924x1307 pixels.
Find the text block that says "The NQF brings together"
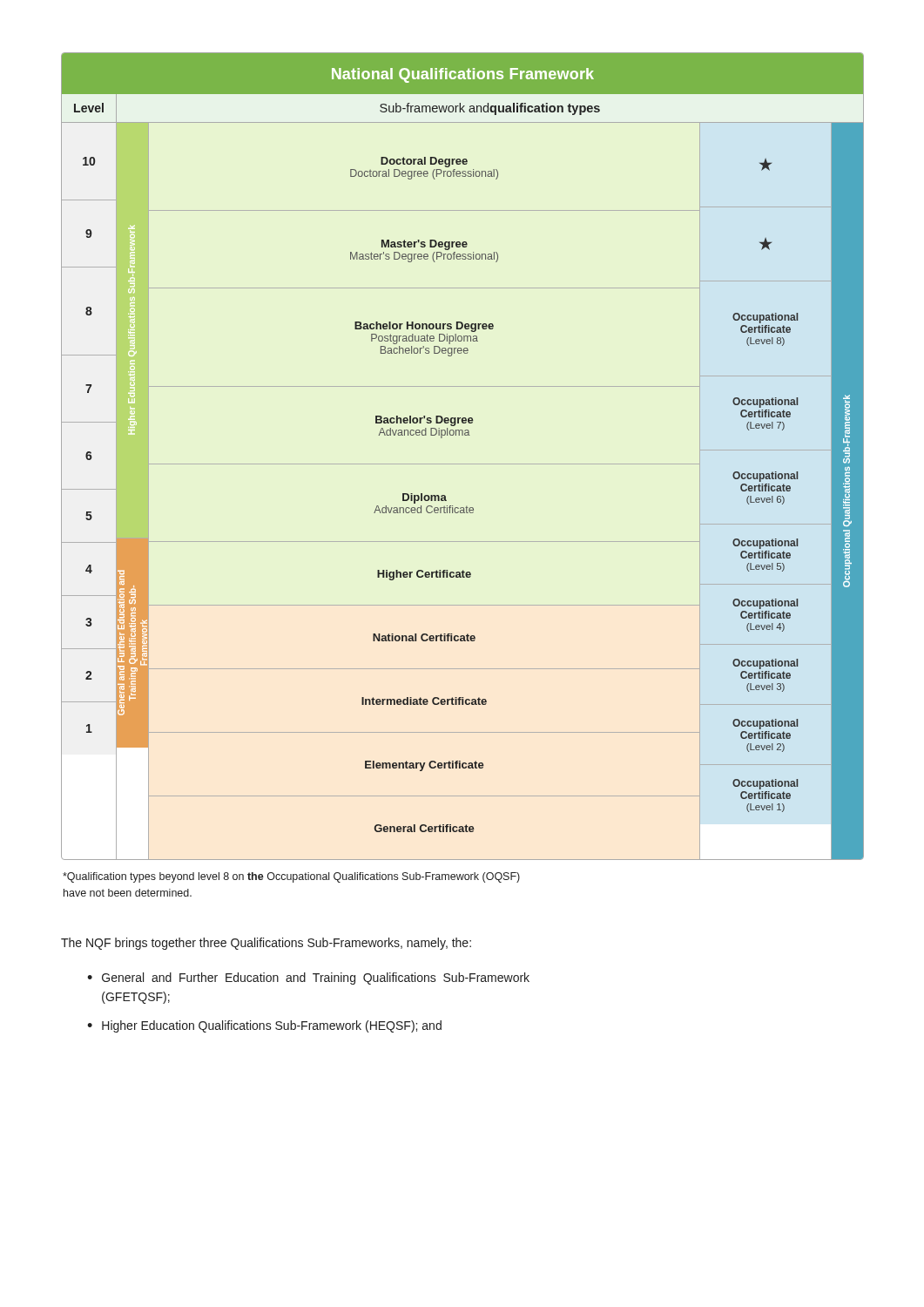(267, 942)
